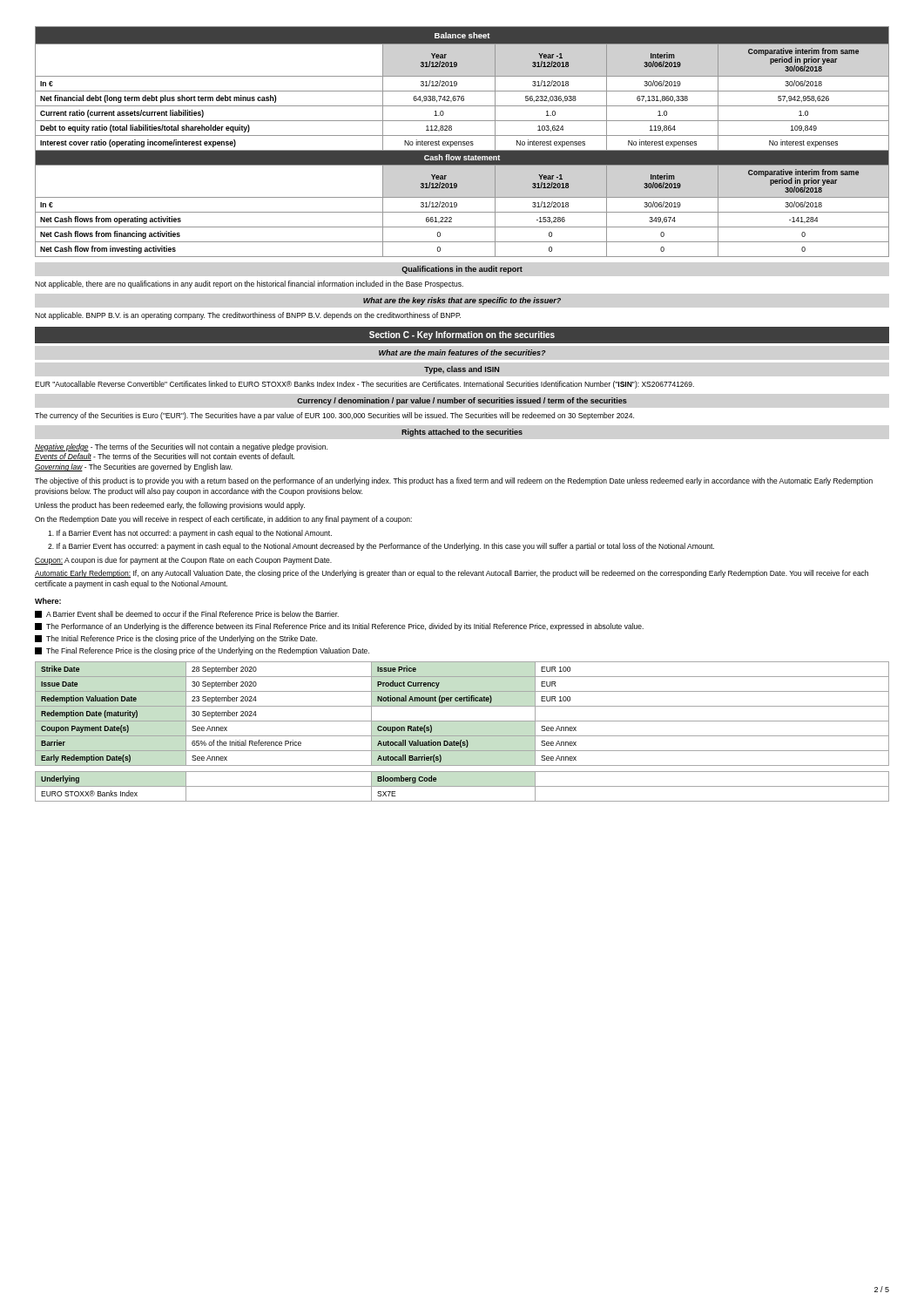Screen dimensions: 1307x924
Task: Where is the passage that starts "A Barrier Event shall"?
Action: (187, 615)
